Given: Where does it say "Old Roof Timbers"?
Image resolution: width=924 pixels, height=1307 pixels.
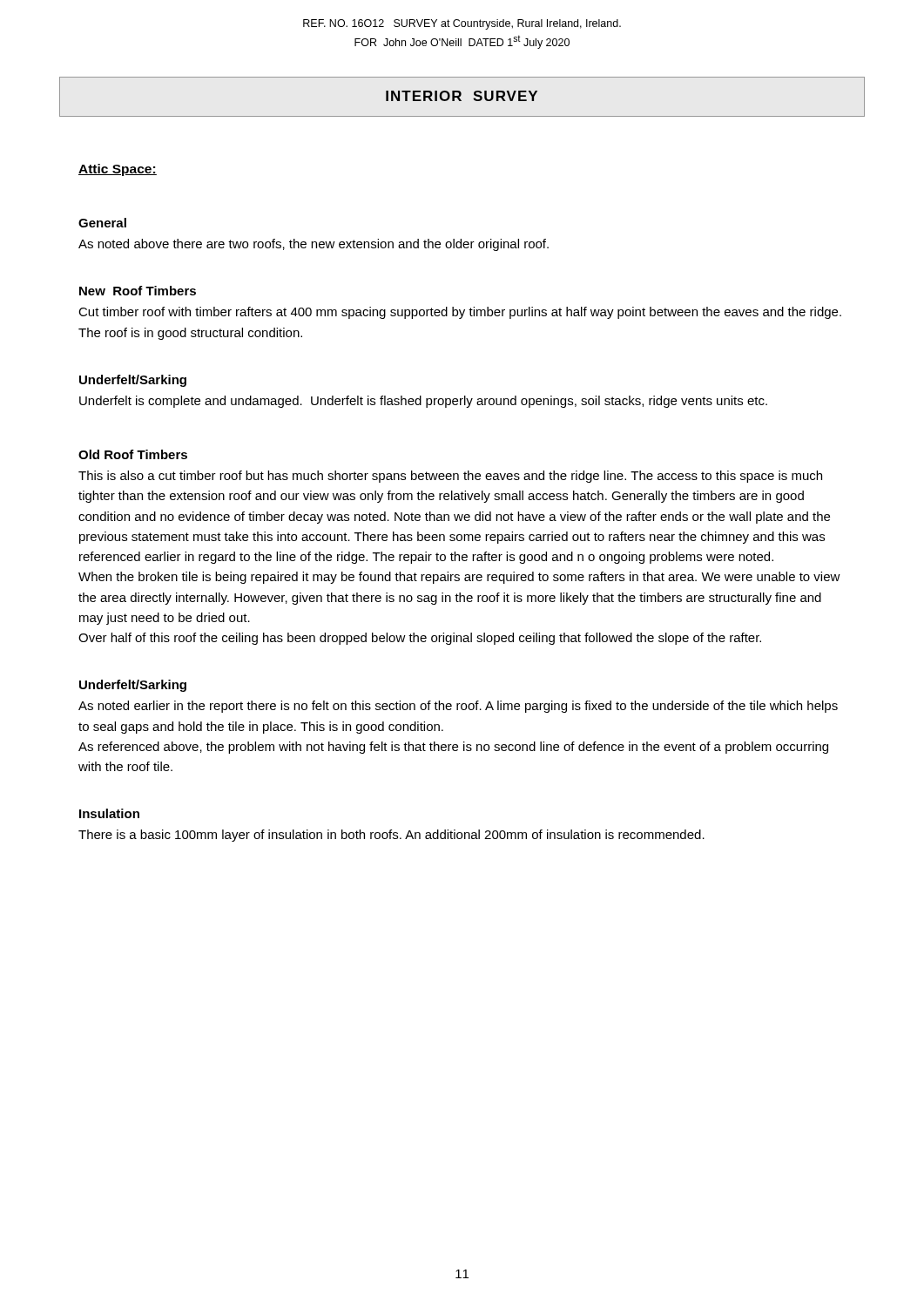Looking at the screenshot, I should 133,454.
